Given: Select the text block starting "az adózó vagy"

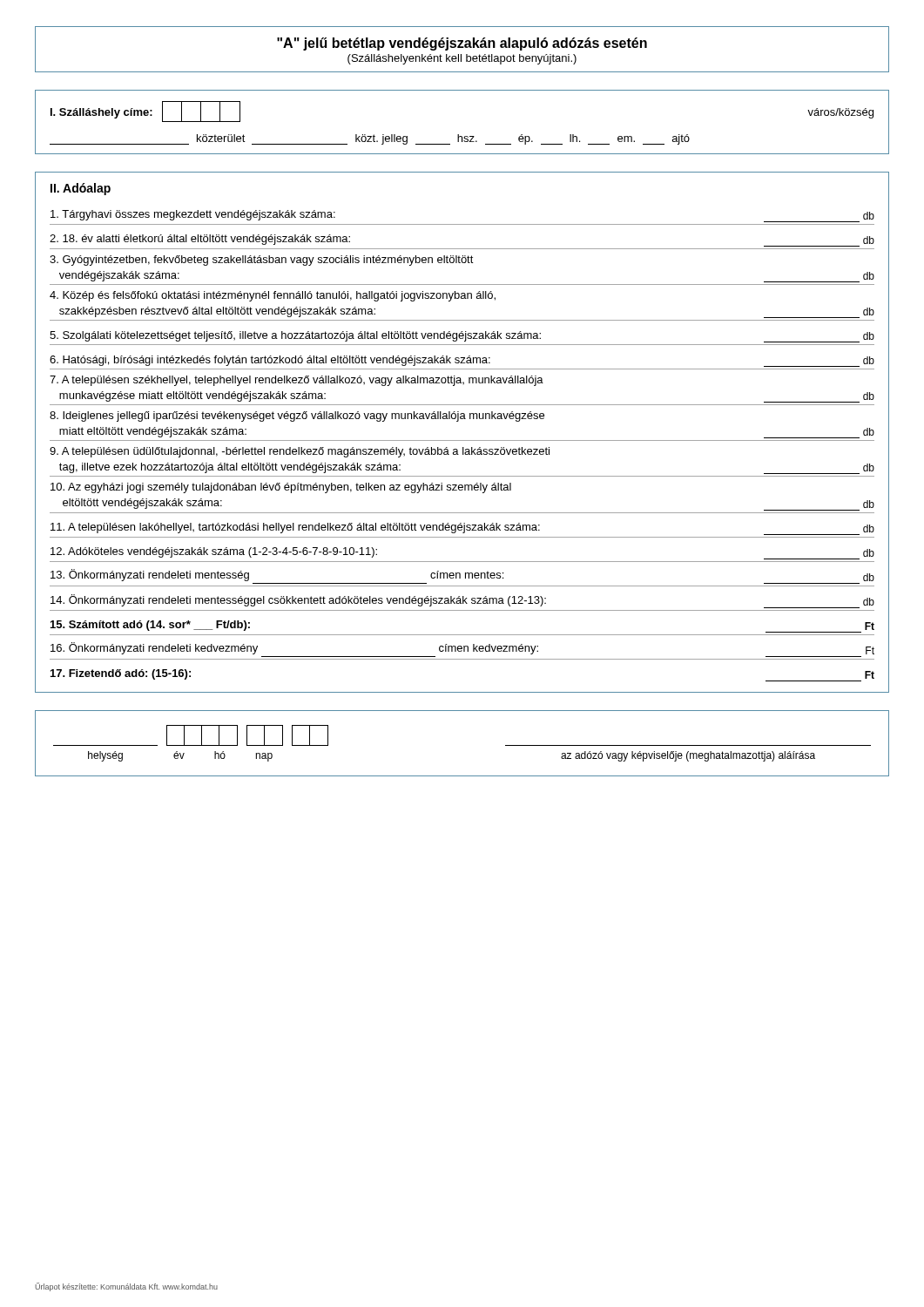Looking at the screenshot, I should [688, 755].
